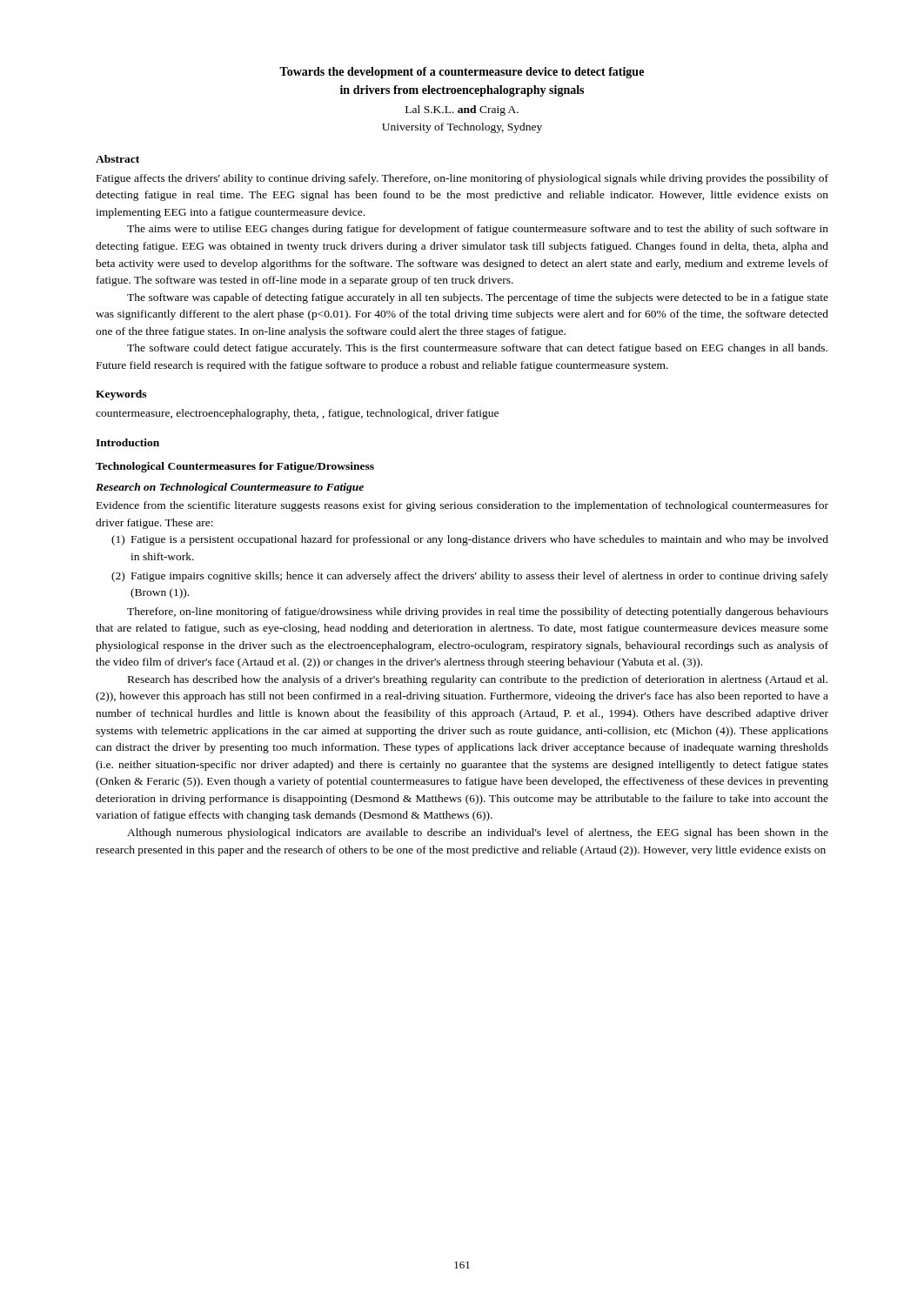
Task: Point to the block beginning "countermeasure, electroencephalography, theta, ,"
Action: point(297,413)
